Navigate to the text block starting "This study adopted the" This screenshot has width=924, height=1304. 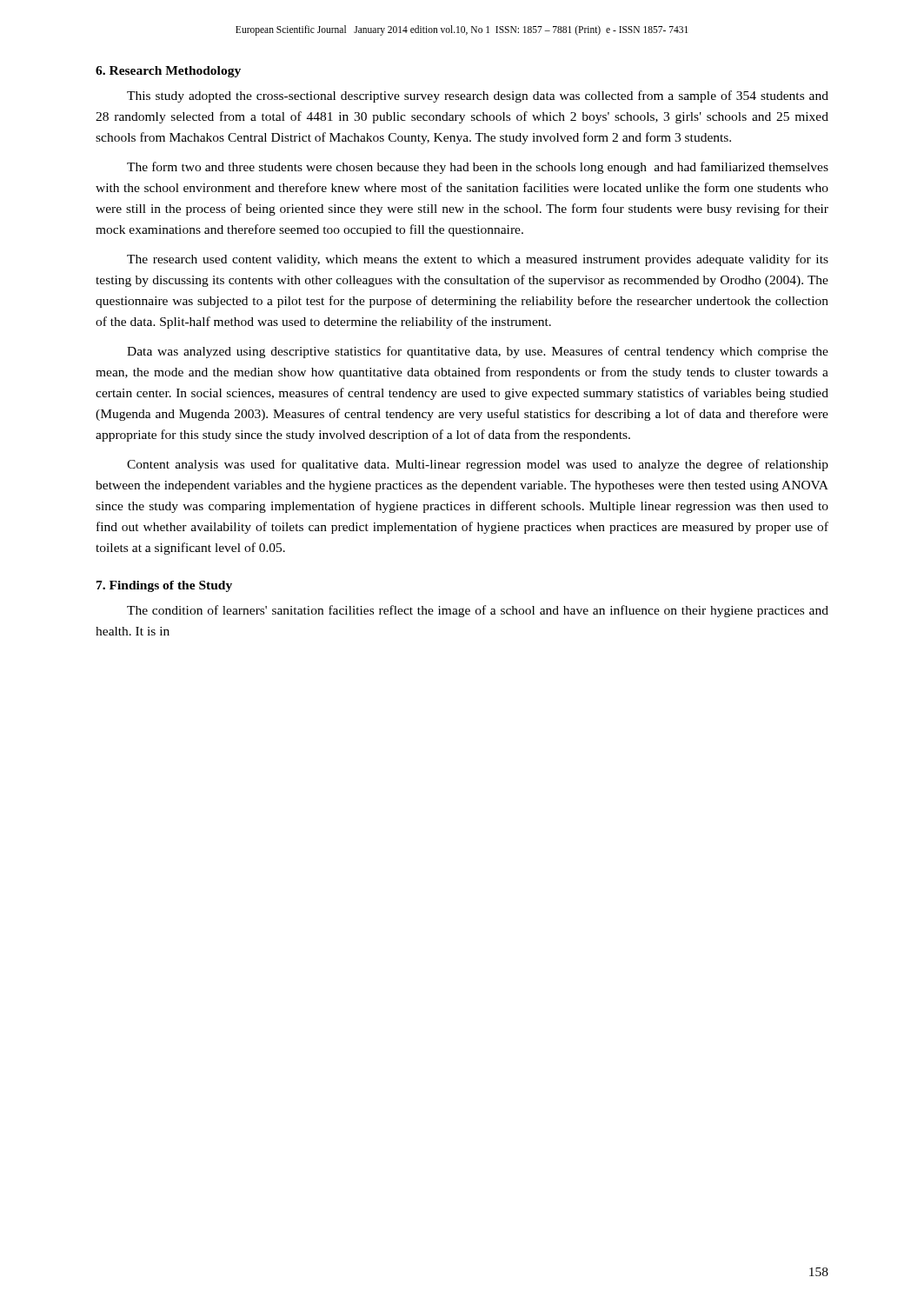(462, 116)
